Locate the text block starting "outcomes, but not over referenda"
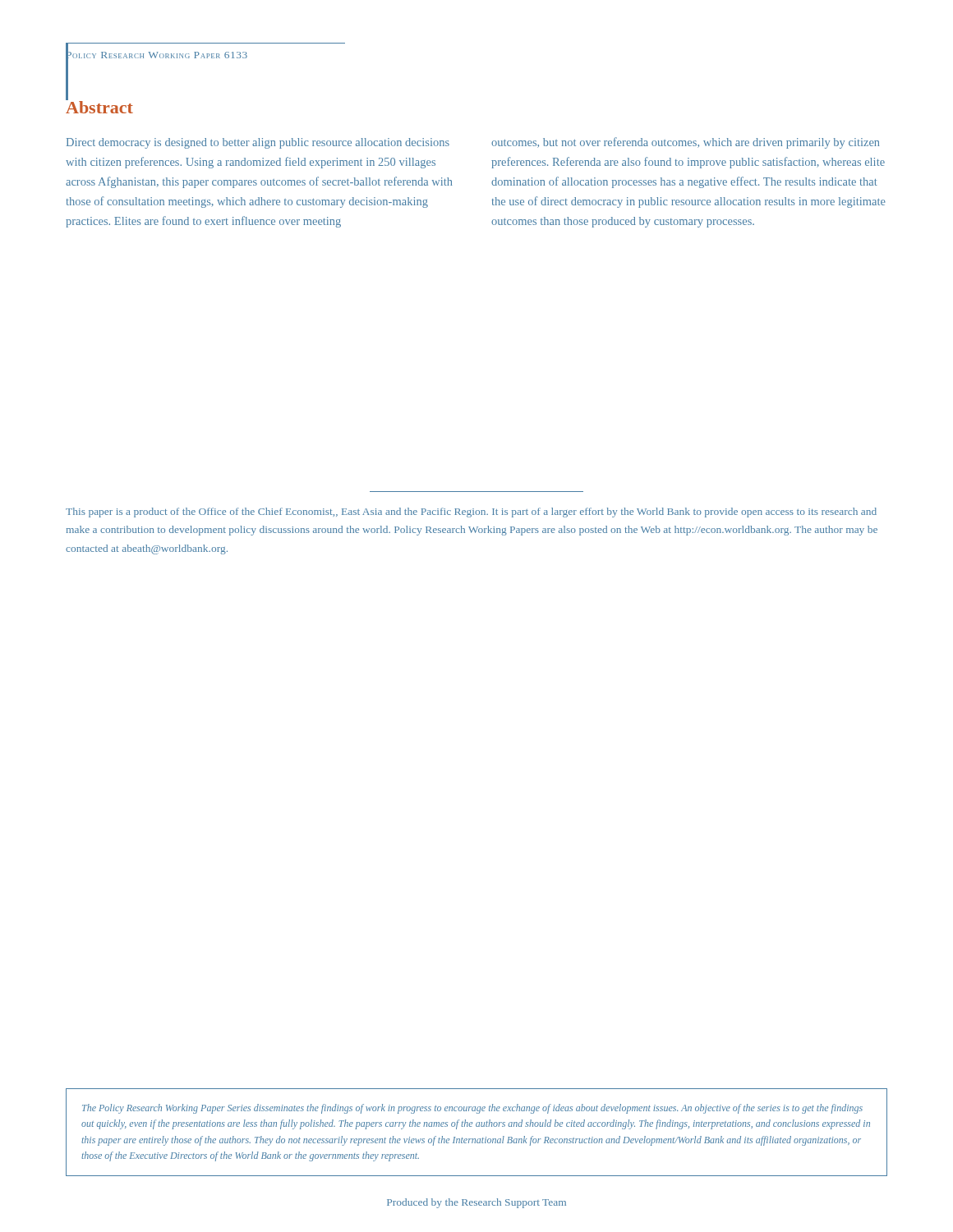The width and height of the screenshot is (953, 1232). click(688, 181)
